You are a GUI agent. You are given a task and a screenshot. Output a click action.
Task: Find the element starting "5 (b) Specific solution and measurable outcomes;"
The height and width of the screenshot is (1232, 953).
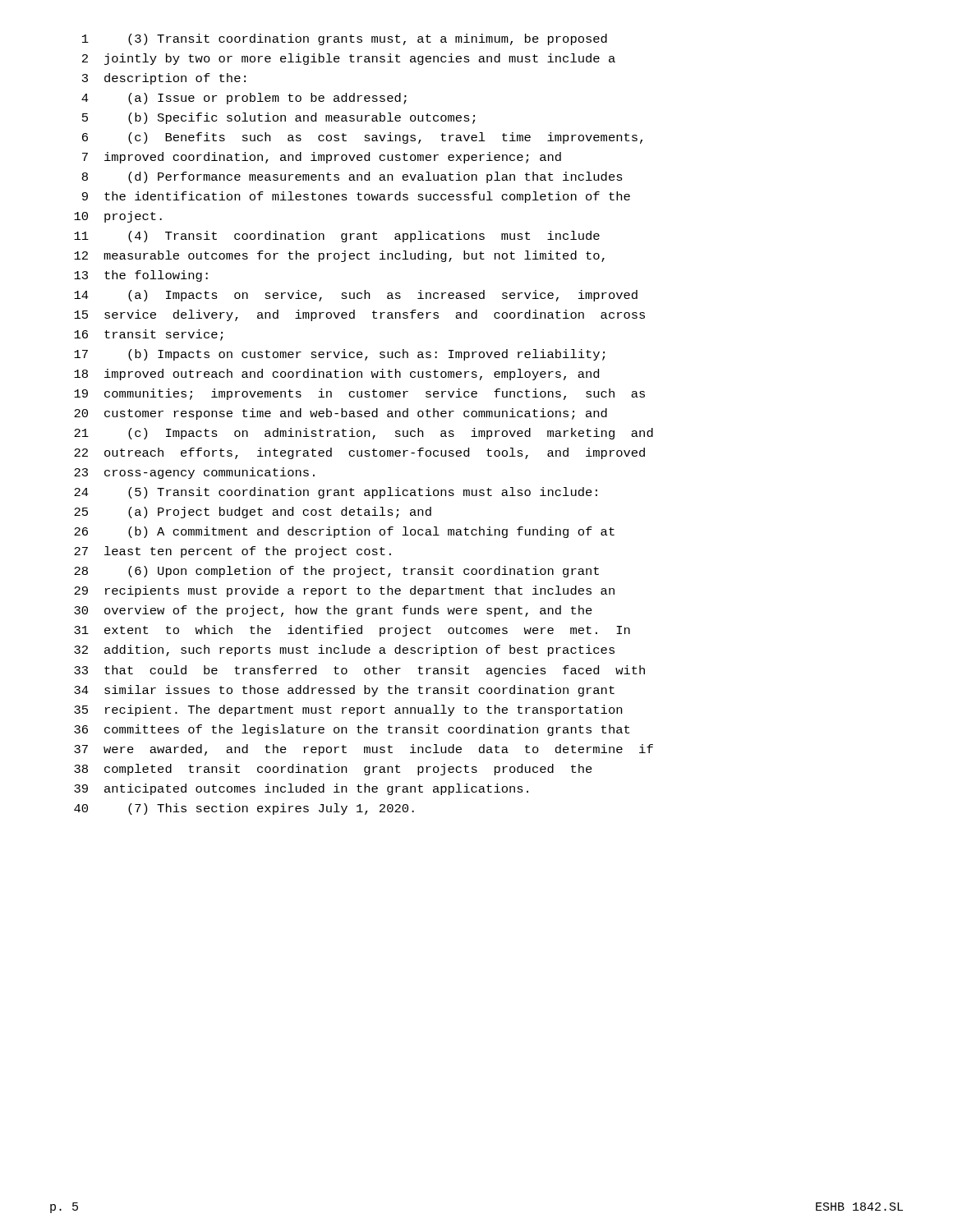click(x=476, y=118)
